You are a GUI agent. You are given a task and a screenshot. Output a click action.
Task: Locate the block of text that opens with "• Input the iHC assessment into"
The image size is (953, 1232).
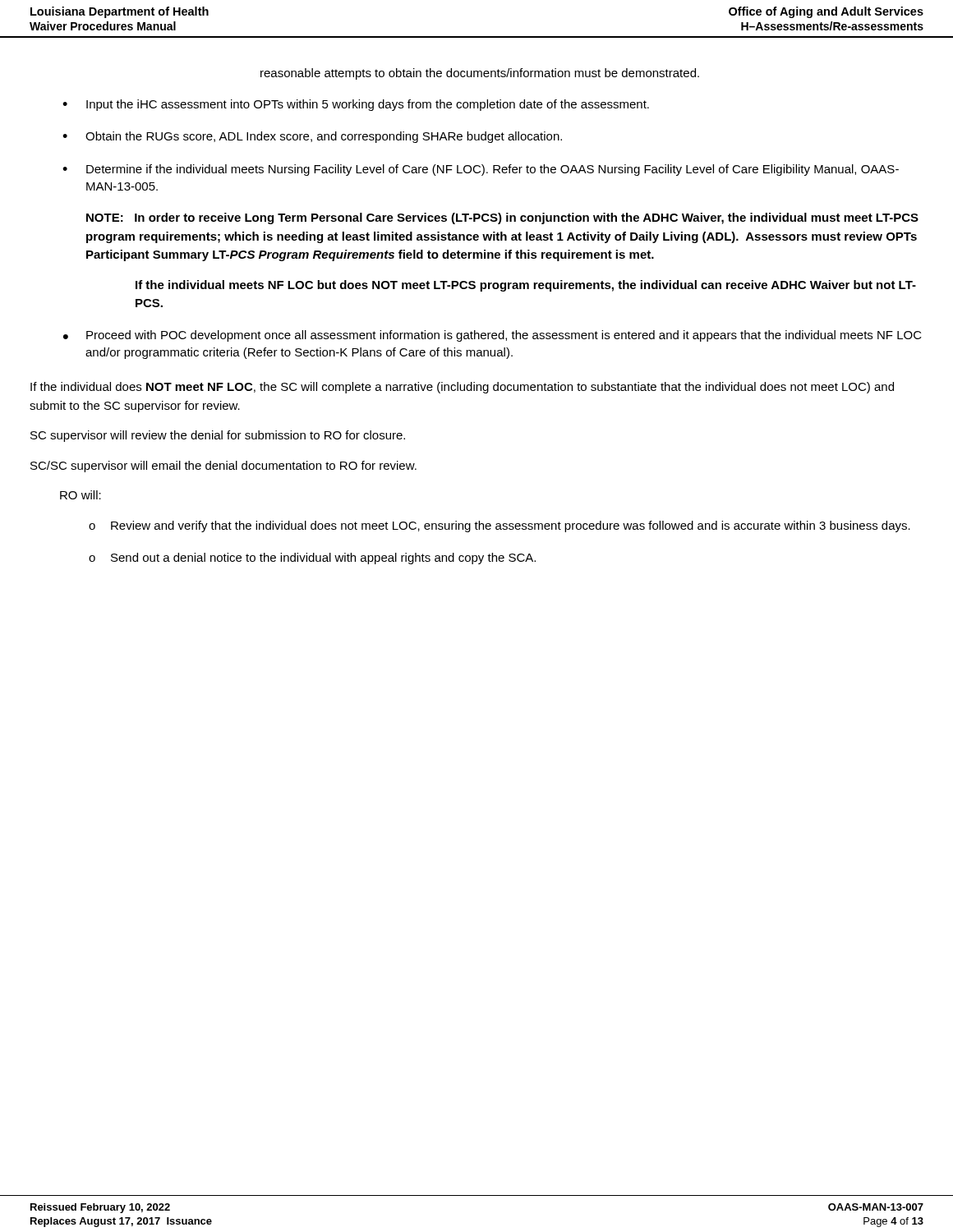click(493, 105)
